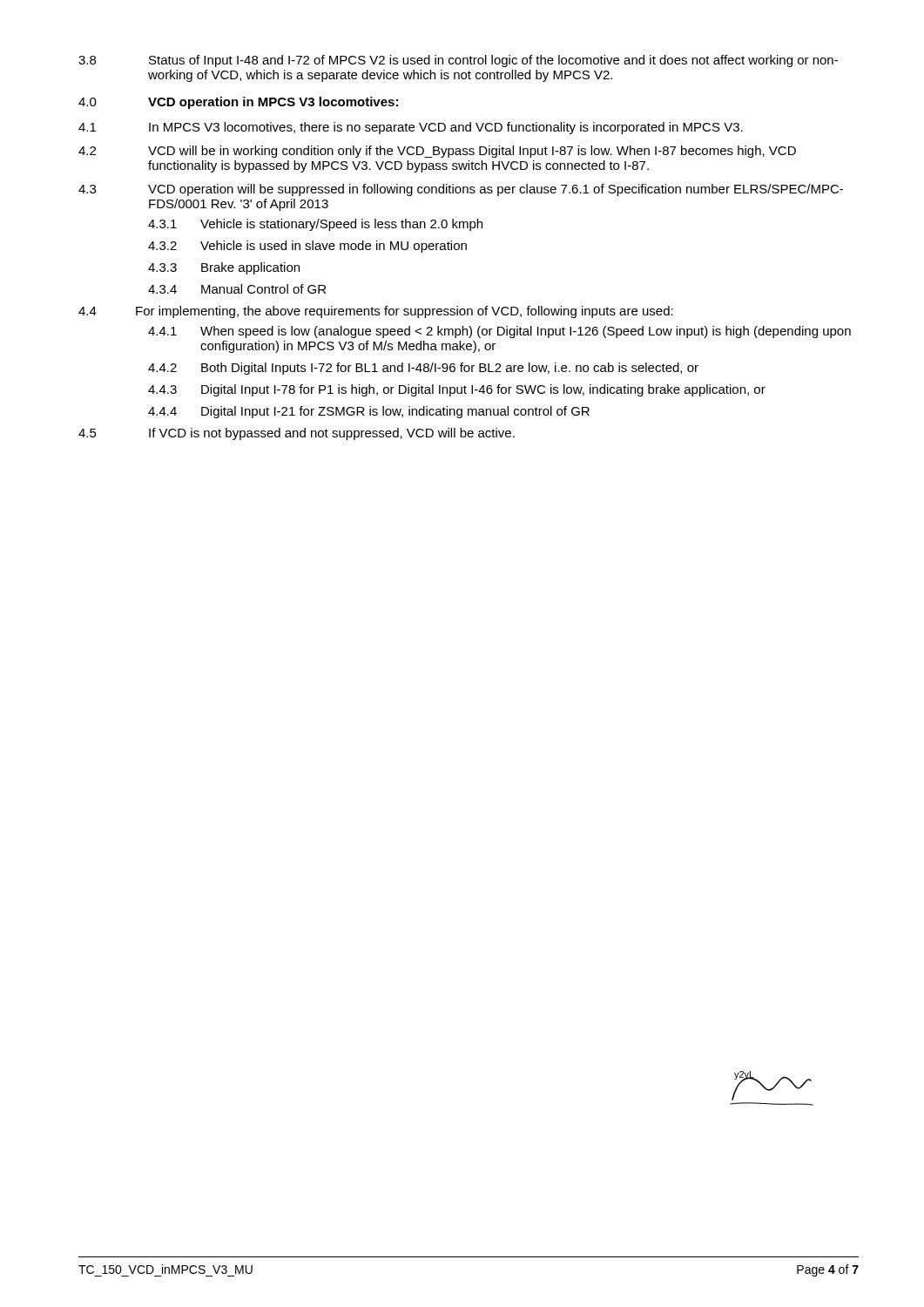Locate the region starting "4.3.2 Vehicle is used in slave mode"
Screen dimensions: 1307x924
[307, 247]
